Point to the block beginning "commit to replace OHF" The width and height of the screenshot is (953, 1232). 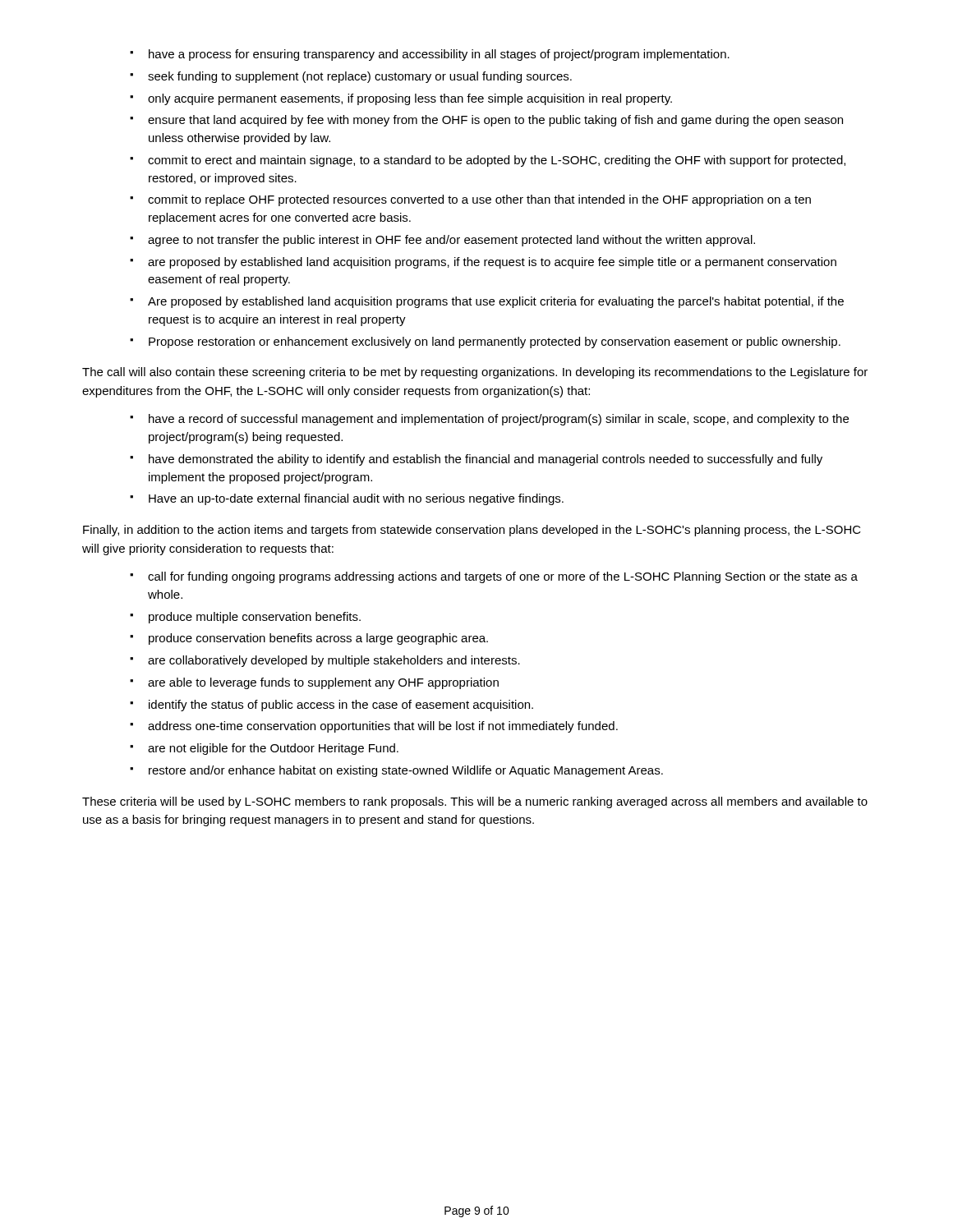(x=509, y=209)
